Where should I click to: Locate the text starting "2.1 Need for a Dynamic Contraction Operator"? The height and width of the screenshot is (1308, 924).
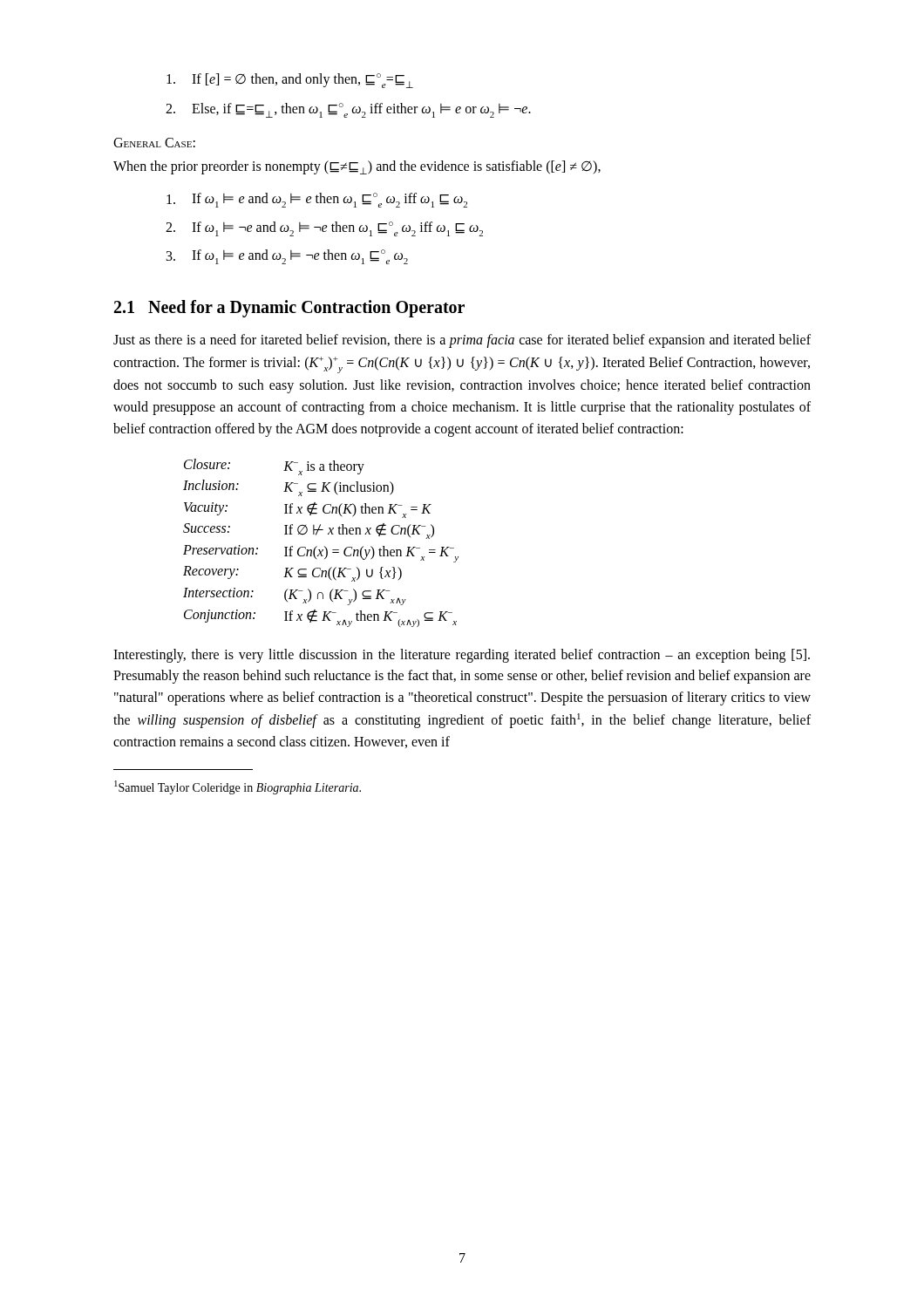289,307
